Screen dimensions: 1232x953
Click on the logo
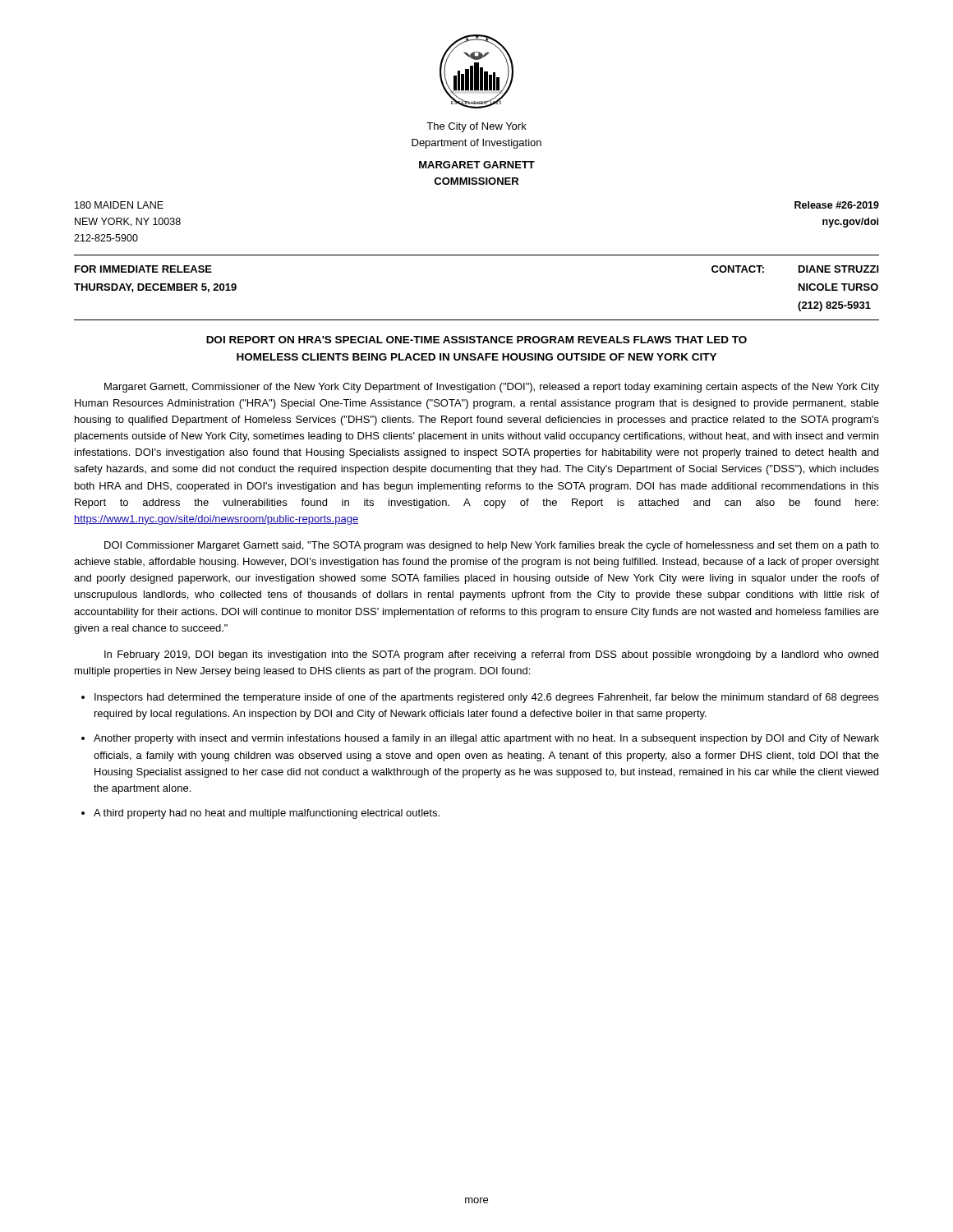[476, 73]
